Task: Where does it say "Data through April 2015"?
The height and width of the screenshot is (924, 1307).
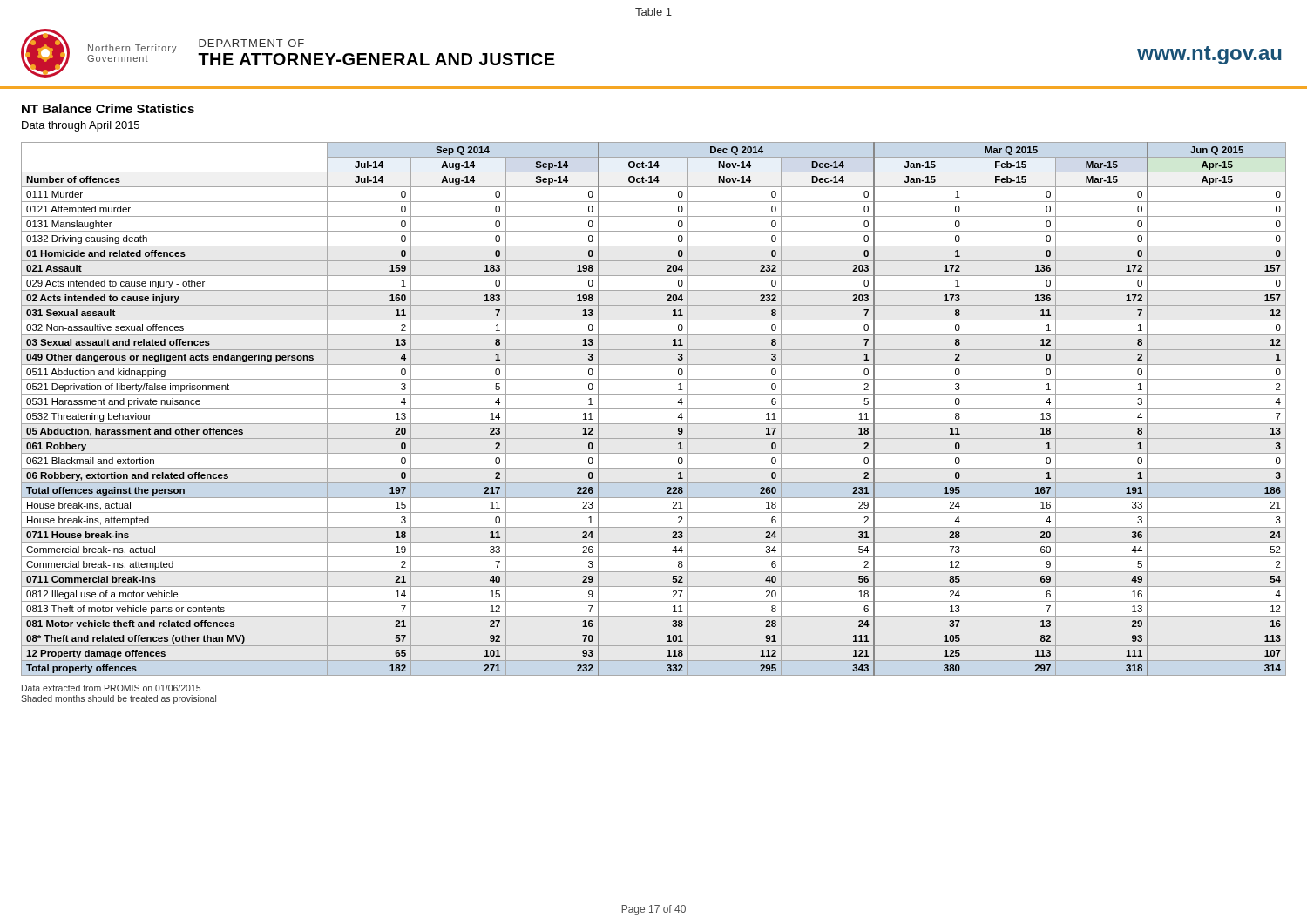Action: point(80,125)
